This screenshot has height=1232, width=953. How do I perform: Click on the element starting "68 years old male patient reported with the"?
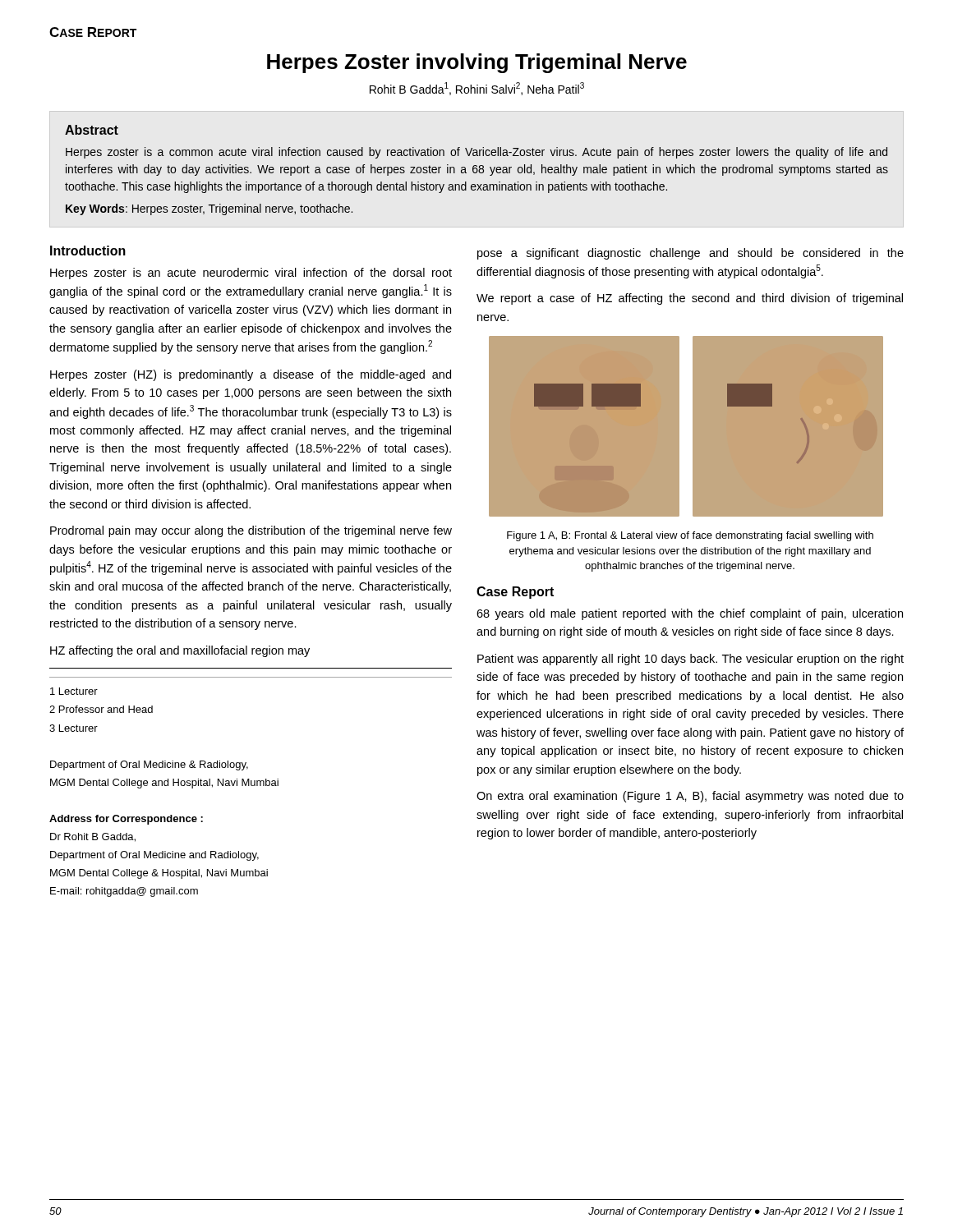[x=690, y=623]
